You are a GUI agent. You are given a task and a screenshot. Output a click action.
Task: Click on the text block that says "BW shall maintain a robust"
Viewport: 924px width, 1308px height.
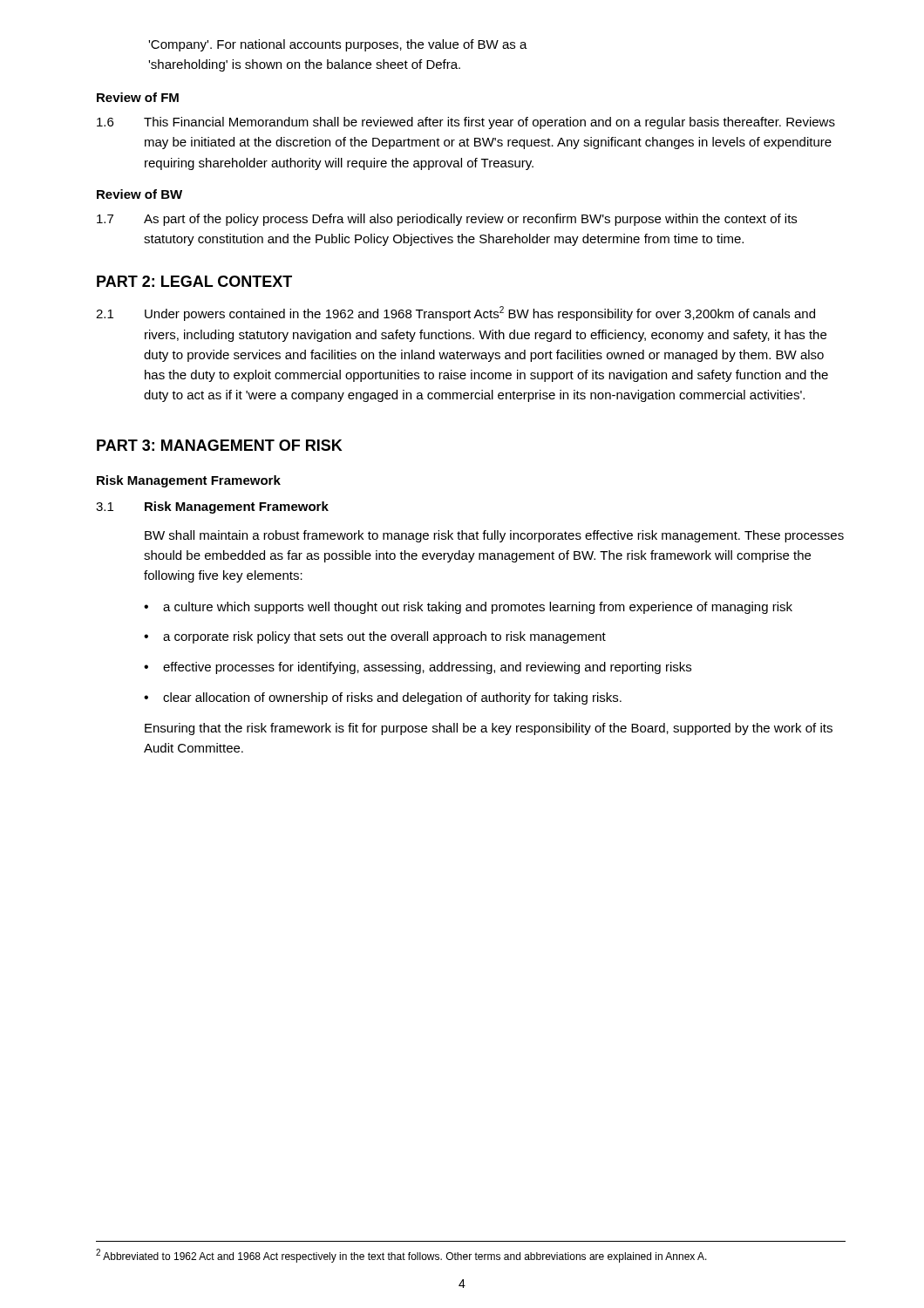tap(495, 555)
